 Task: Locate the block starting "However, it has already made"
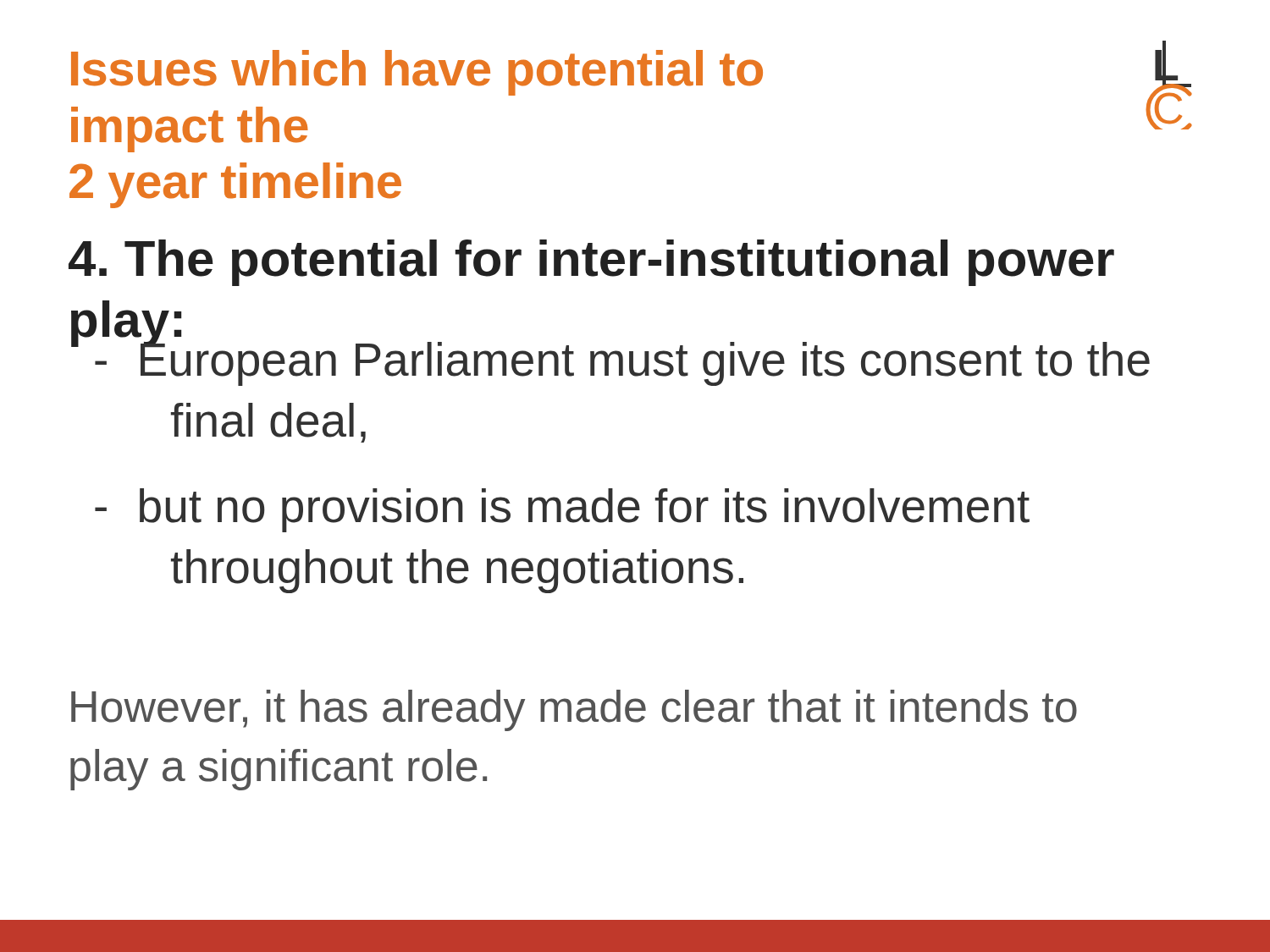(618, 736)
